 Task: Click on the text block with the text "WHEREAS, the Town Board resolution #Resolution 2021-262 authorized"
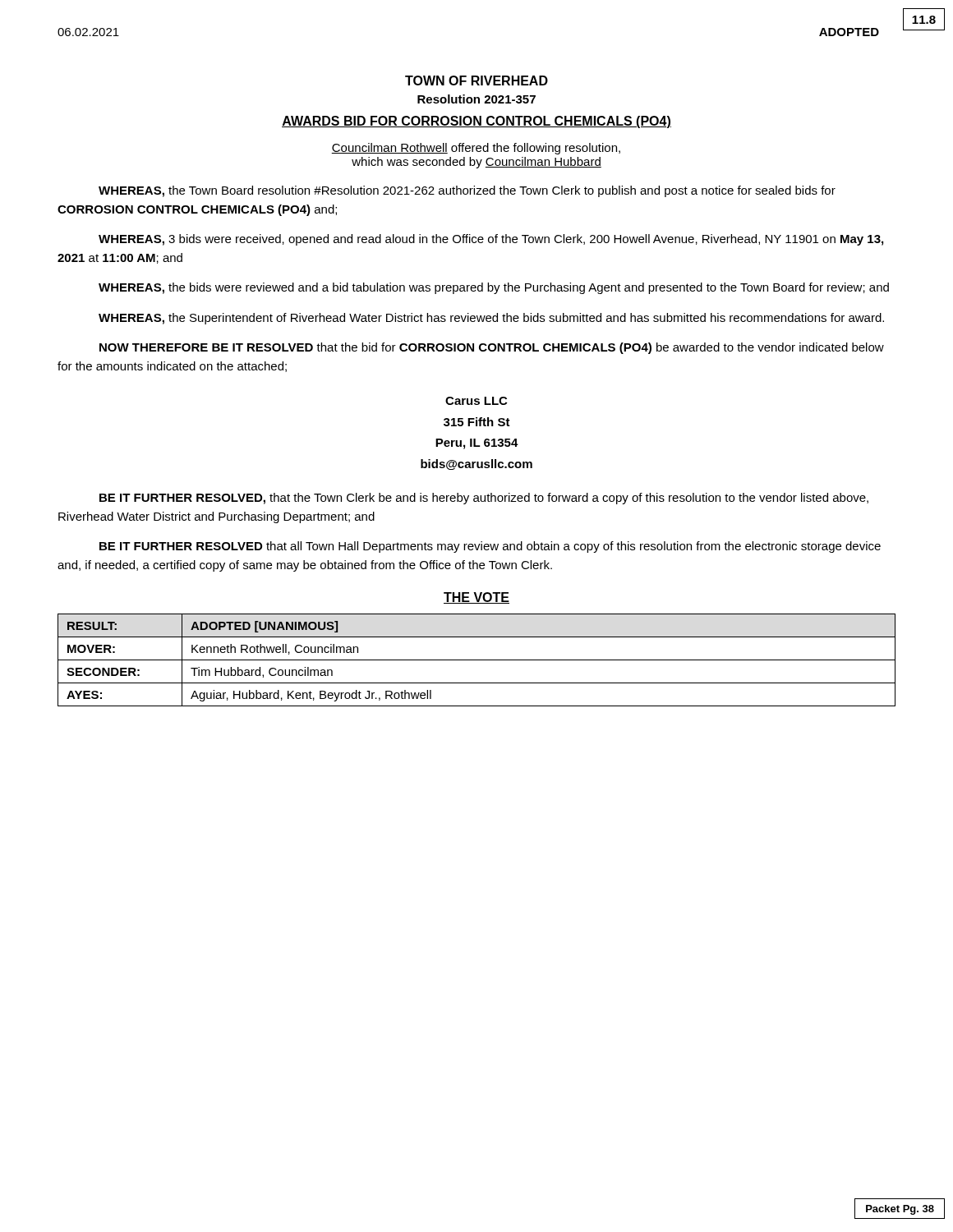coord(446,199)
